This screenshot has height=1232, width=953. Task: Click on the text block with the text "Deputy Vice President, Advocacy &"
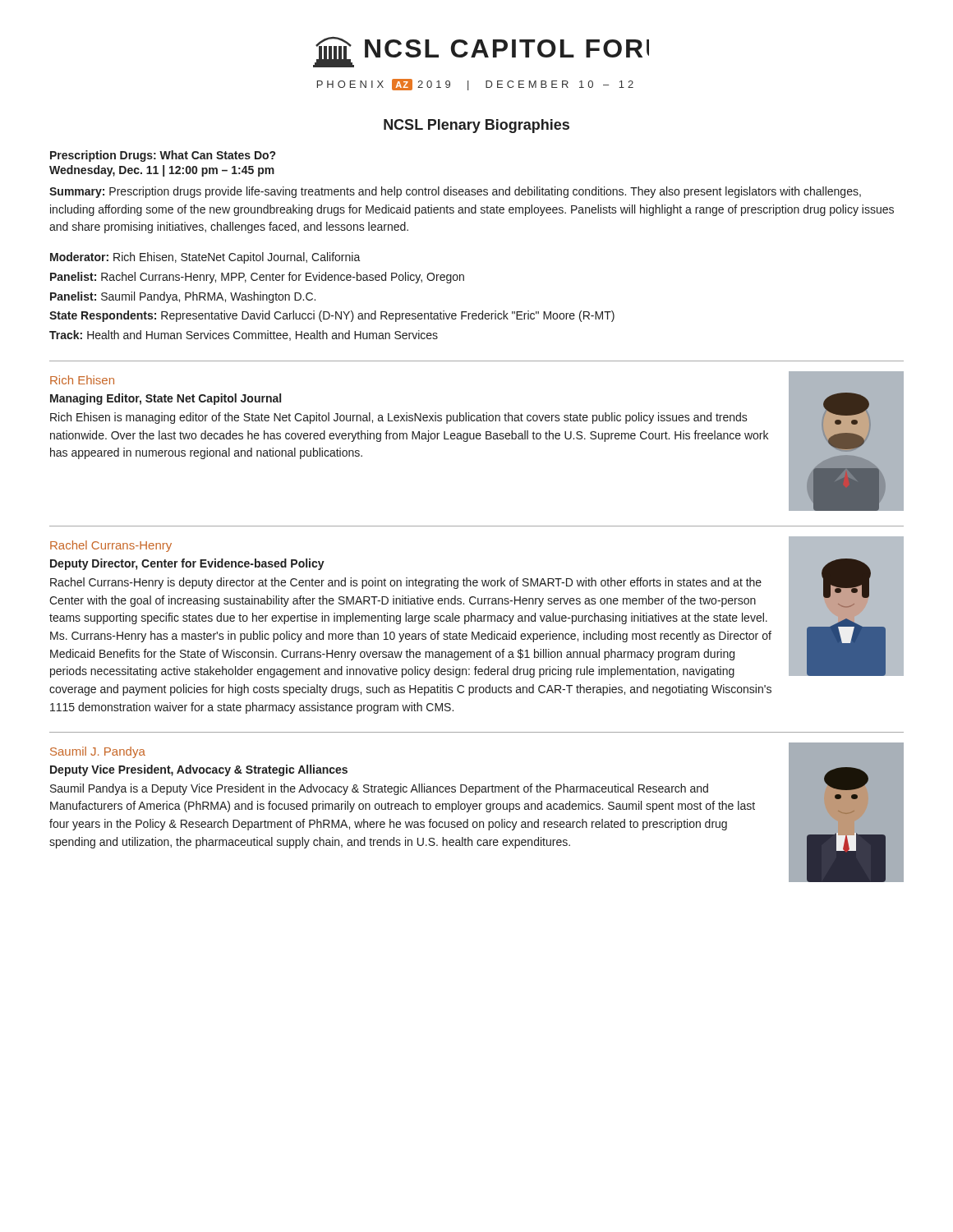(x=412, y=807)
